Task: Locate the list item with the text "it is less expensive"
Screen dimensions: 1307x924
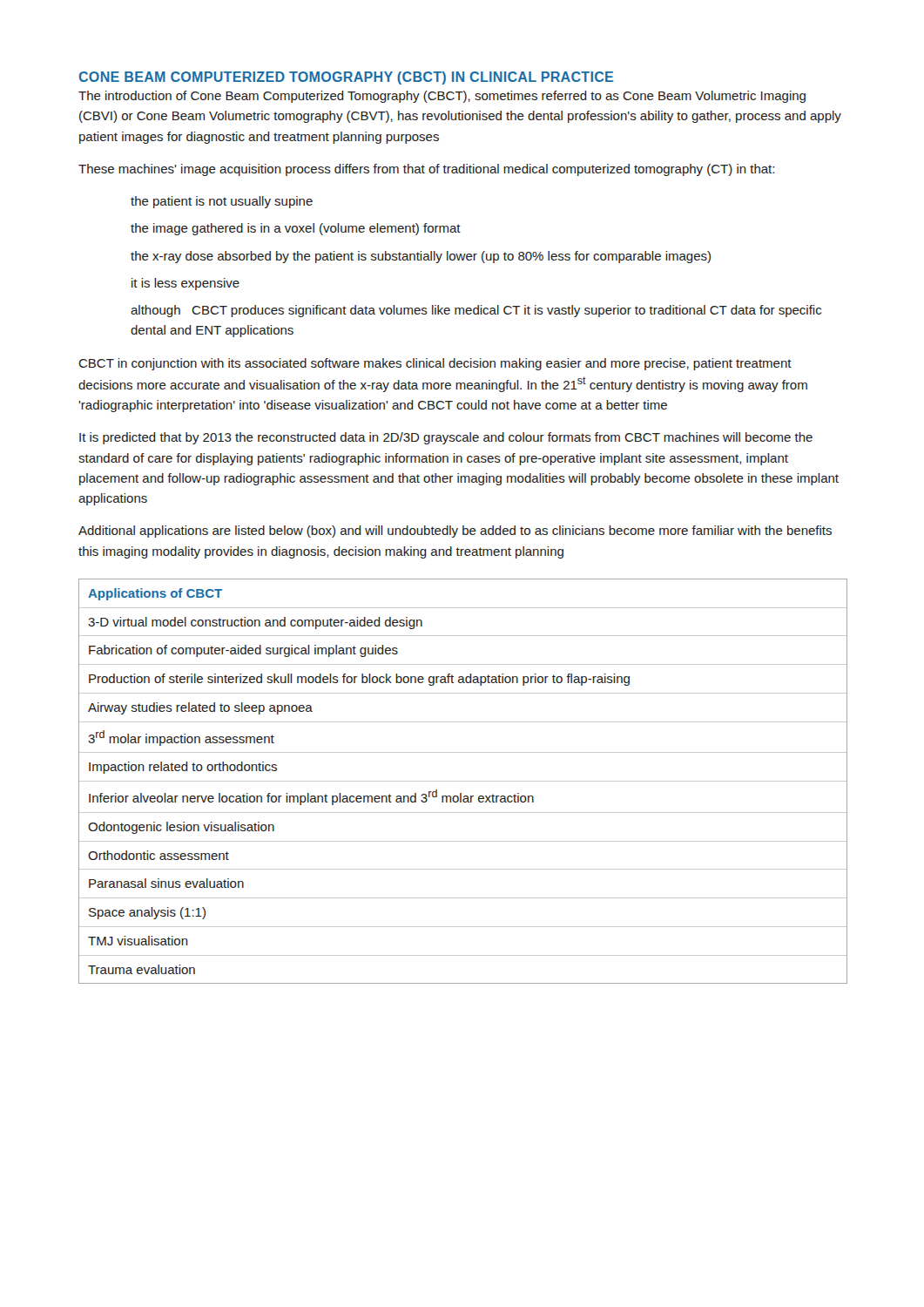Action: tap(185, 283)
